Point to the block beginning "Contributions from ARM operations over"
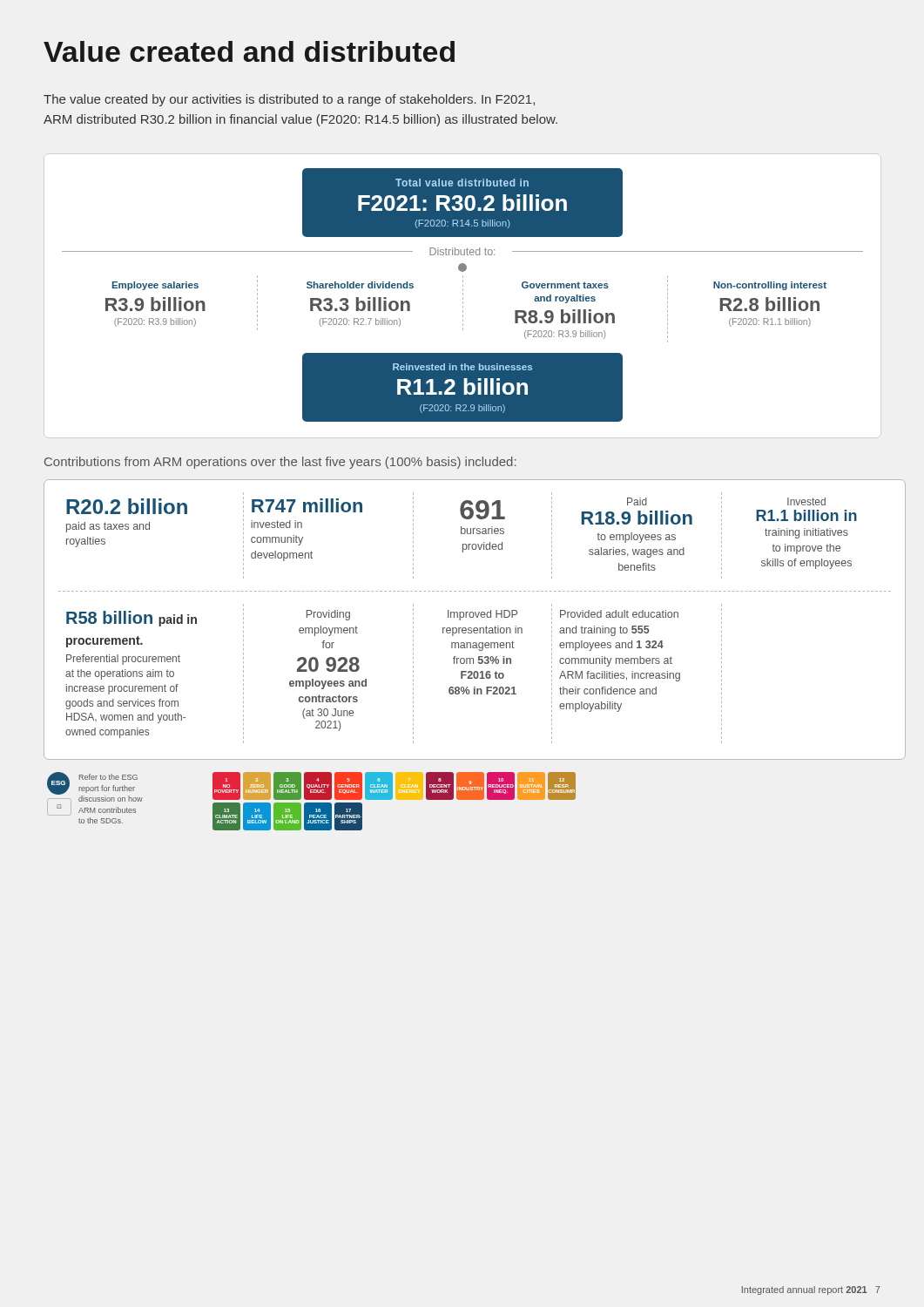The image size is (924, 1307). [280, 462]
